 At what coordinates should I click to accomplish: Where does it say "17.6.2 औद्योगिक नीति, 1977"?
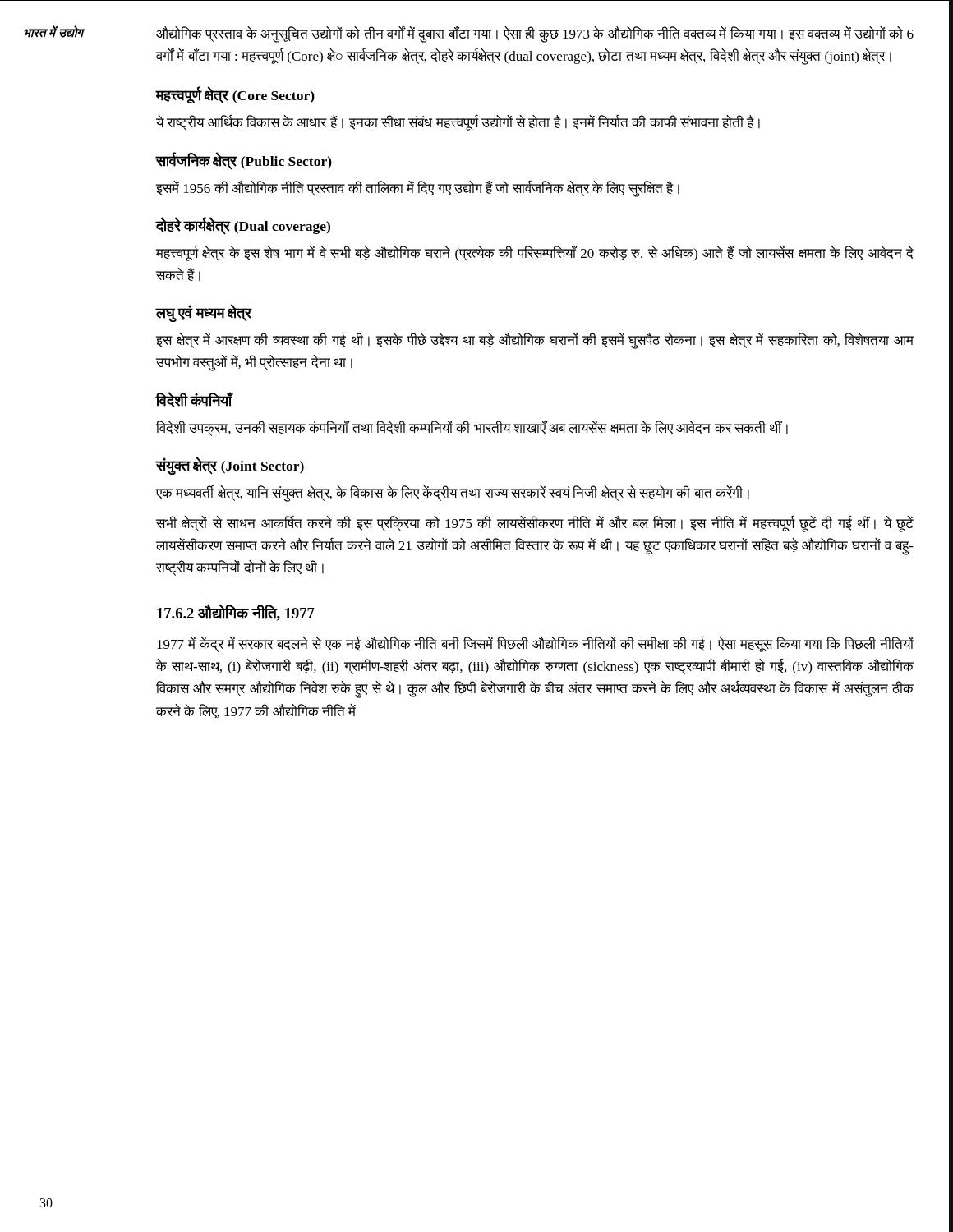pyautogui.click(x=235, y=614)
